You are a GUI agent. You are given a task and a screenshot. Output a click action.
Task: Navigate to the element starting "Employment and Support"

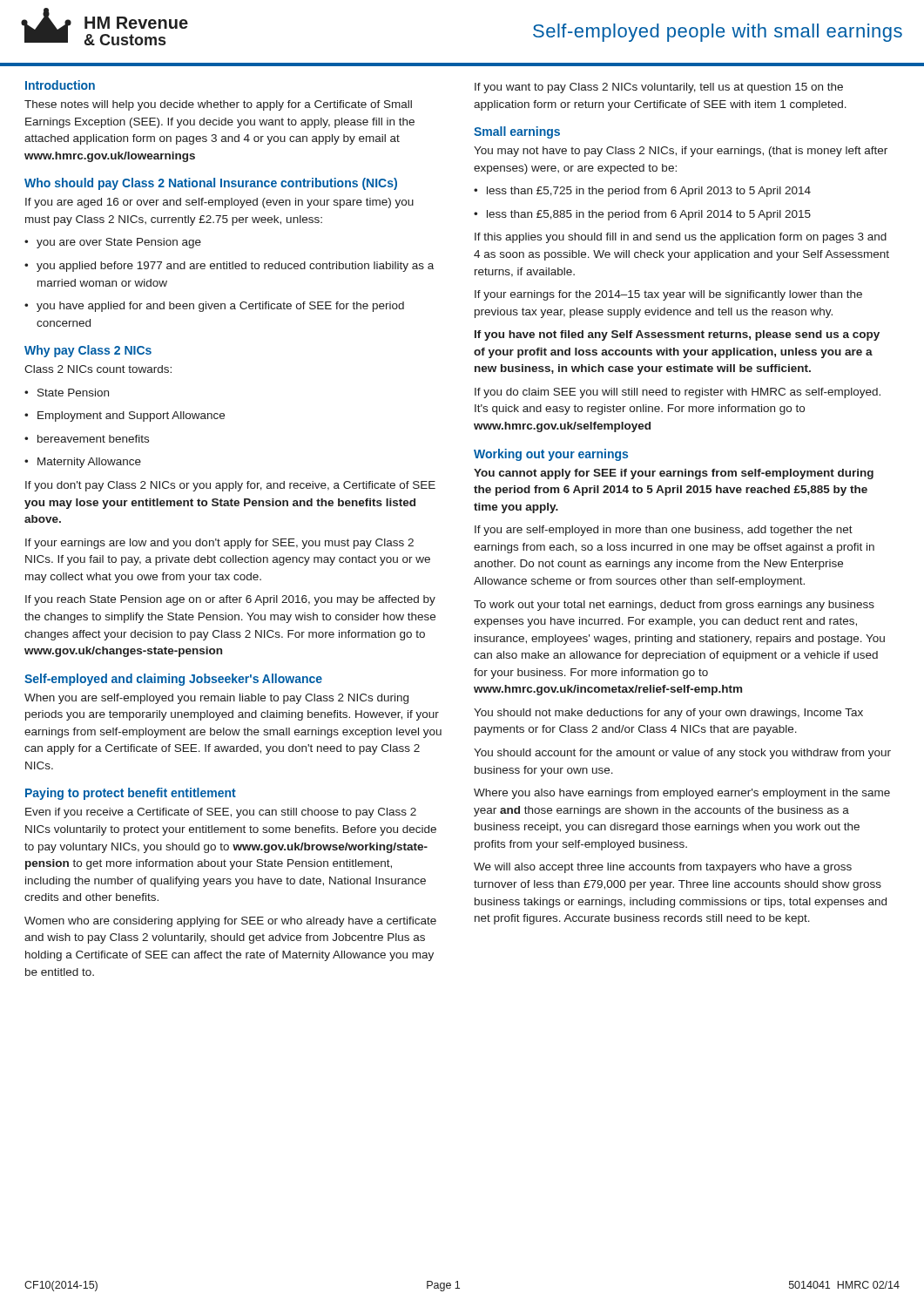(233, 416)
